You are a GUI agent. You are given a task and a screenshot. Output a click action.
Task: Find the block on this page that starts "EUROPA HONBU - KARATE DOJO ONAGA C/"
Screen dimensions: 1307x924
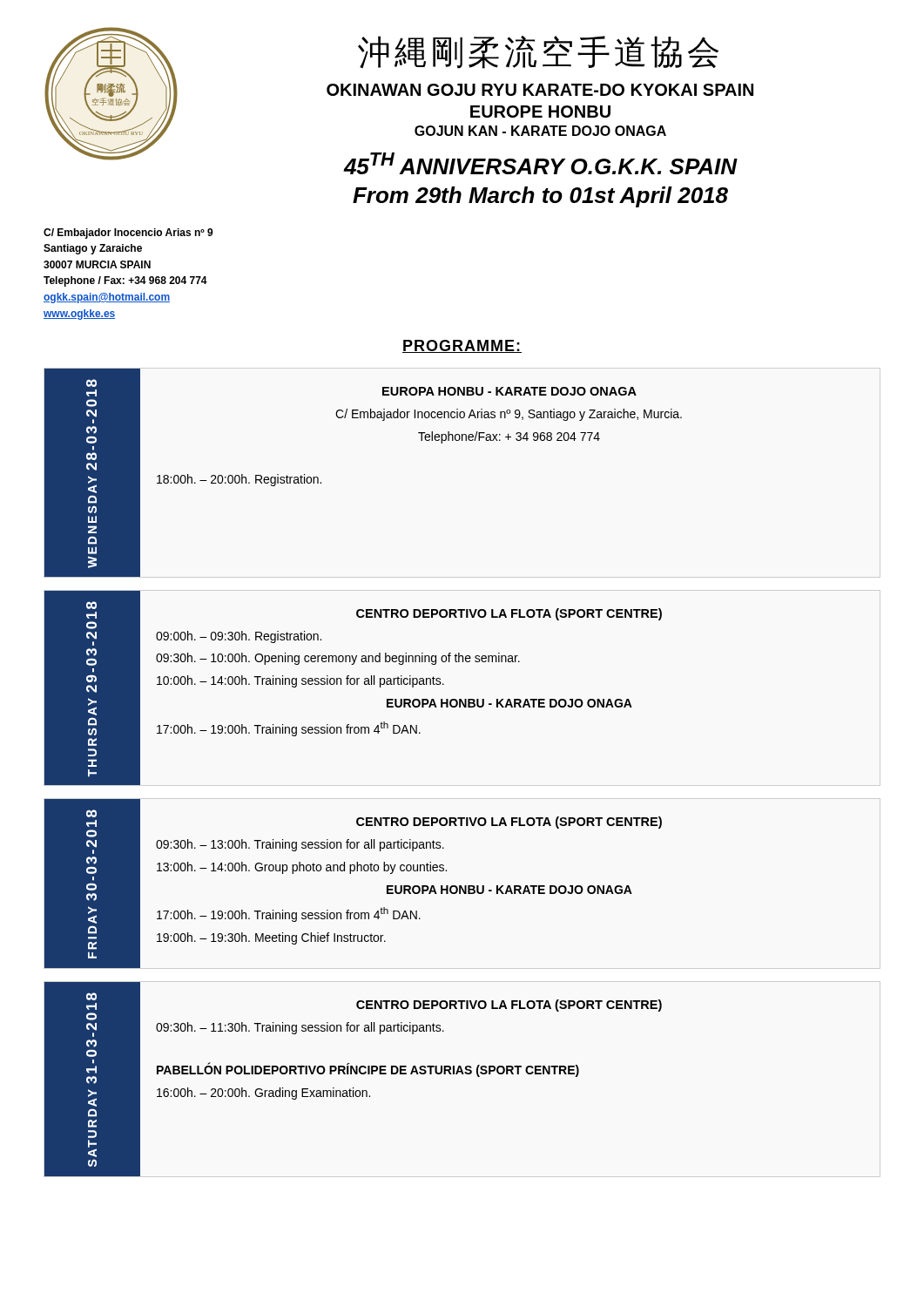(x=509, y=436)
